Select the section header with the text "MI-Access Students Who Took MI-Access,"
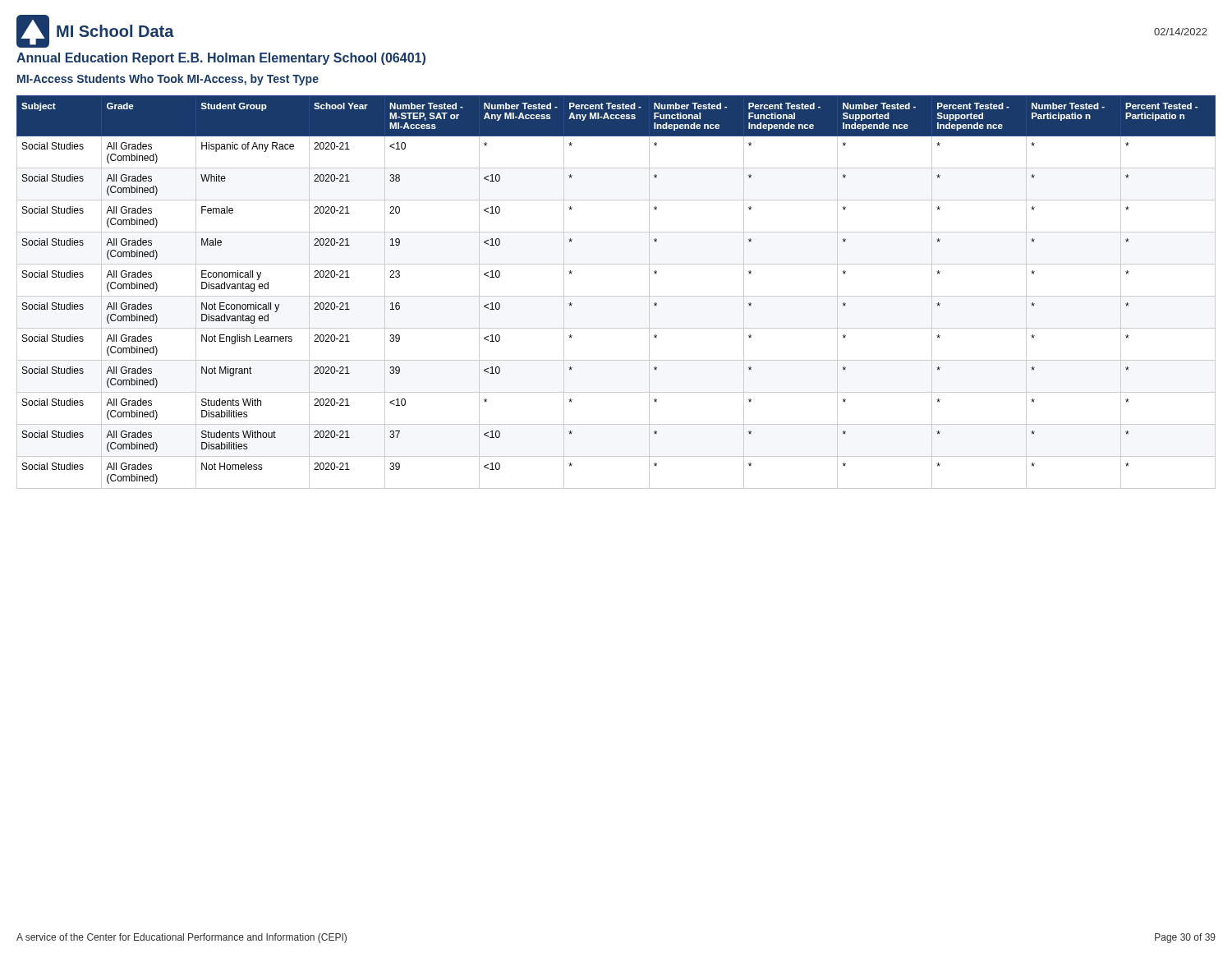1232x953 pixels. pyautogui.click(x=167, y=79)
